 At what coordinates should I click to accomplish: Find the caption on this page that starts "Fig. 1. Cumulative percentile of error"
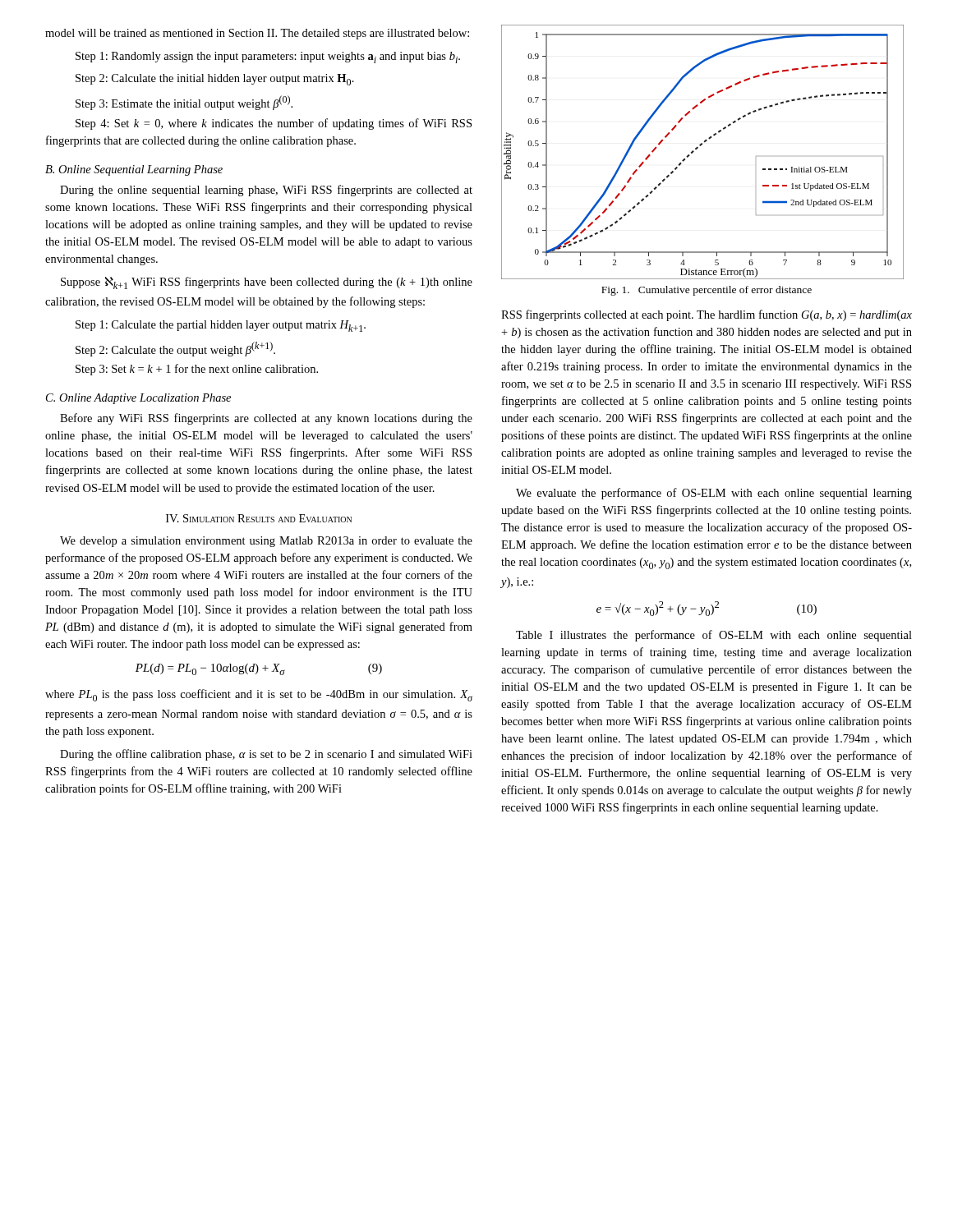click(707, 290)
